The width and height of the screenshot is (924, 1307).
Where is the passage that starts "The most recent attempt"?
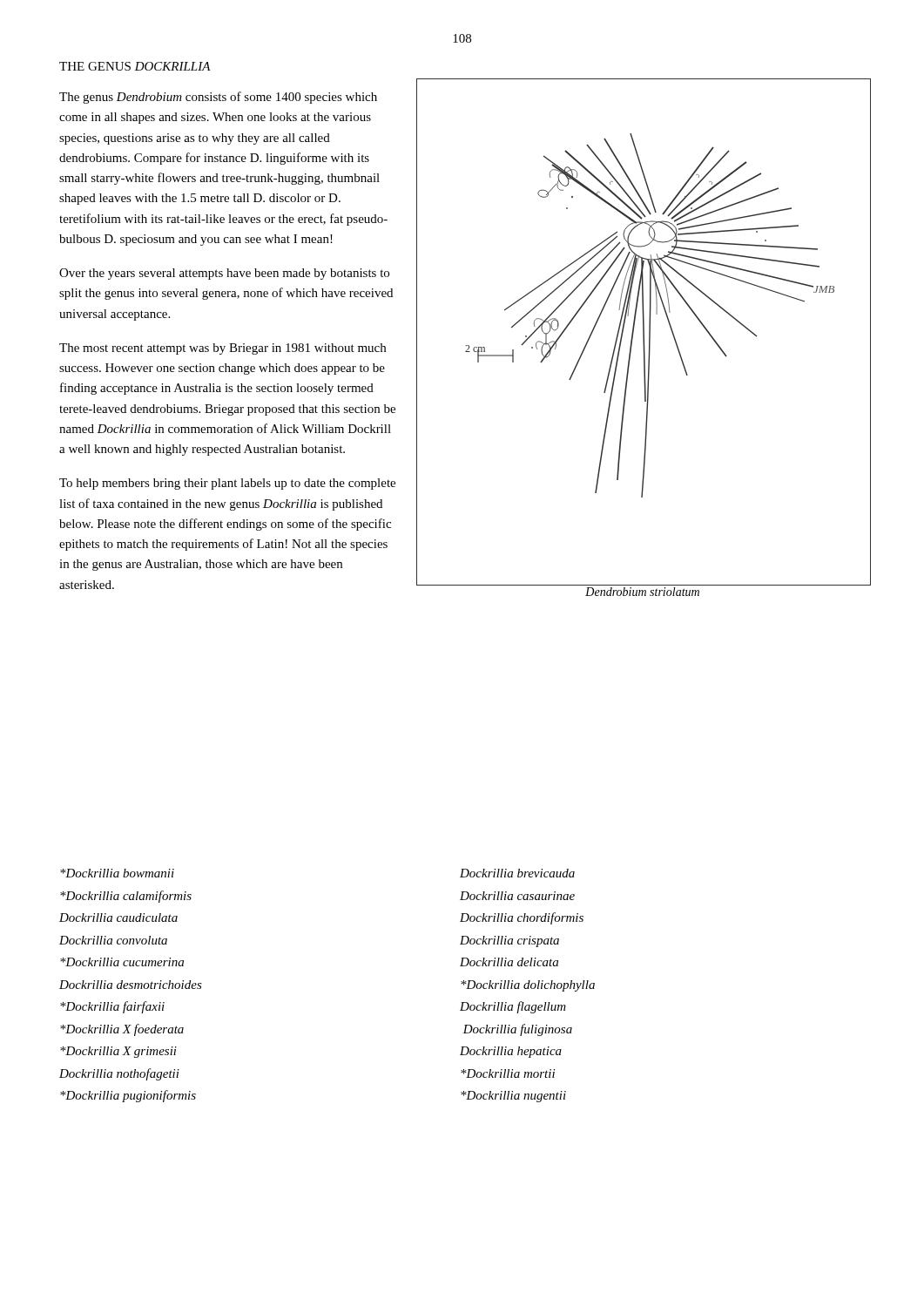pos(229,399)
